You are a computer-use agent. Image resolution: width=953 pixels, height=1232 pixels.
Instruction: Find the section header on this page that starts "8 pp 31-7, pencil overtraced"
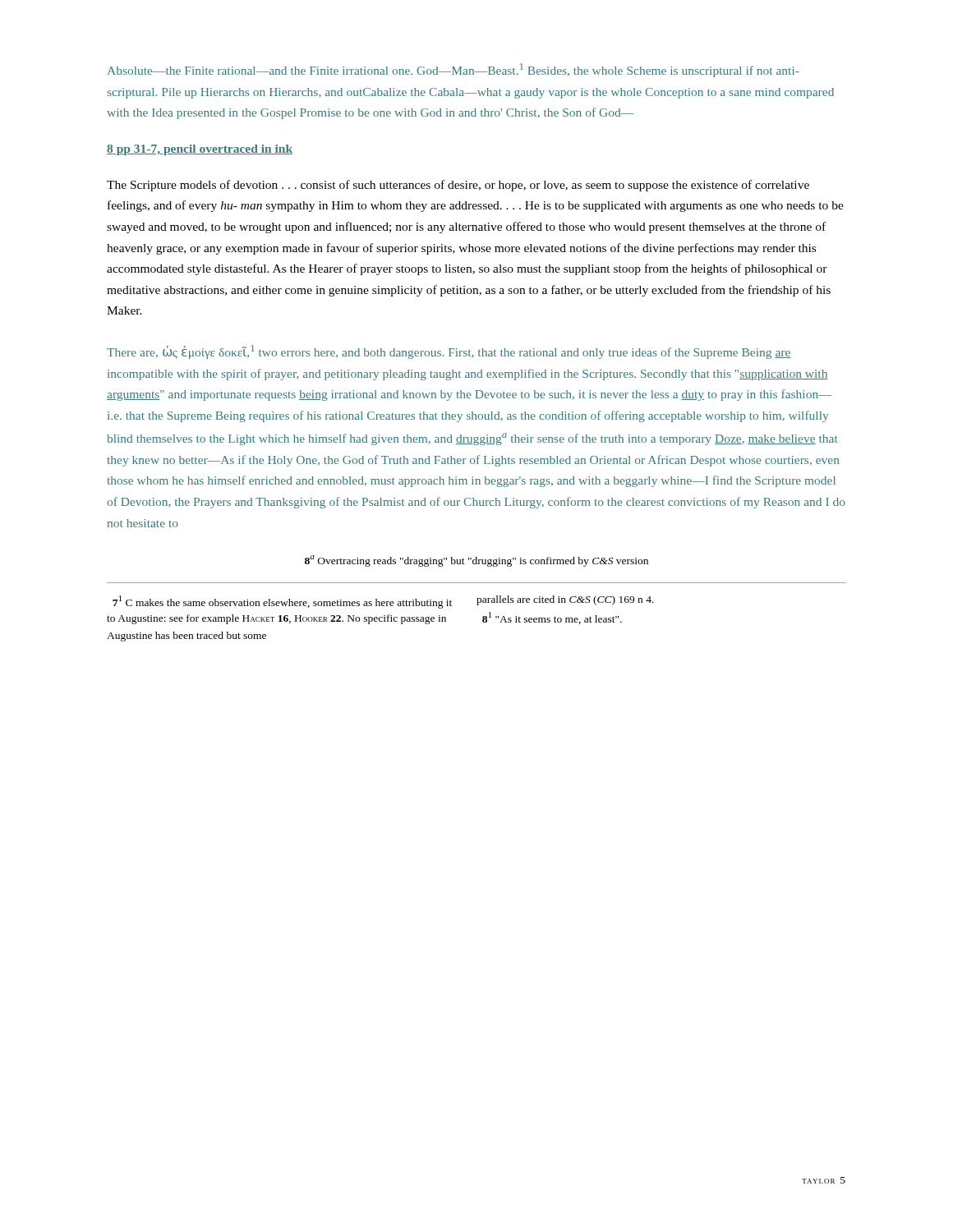click(x=200, y=148)
